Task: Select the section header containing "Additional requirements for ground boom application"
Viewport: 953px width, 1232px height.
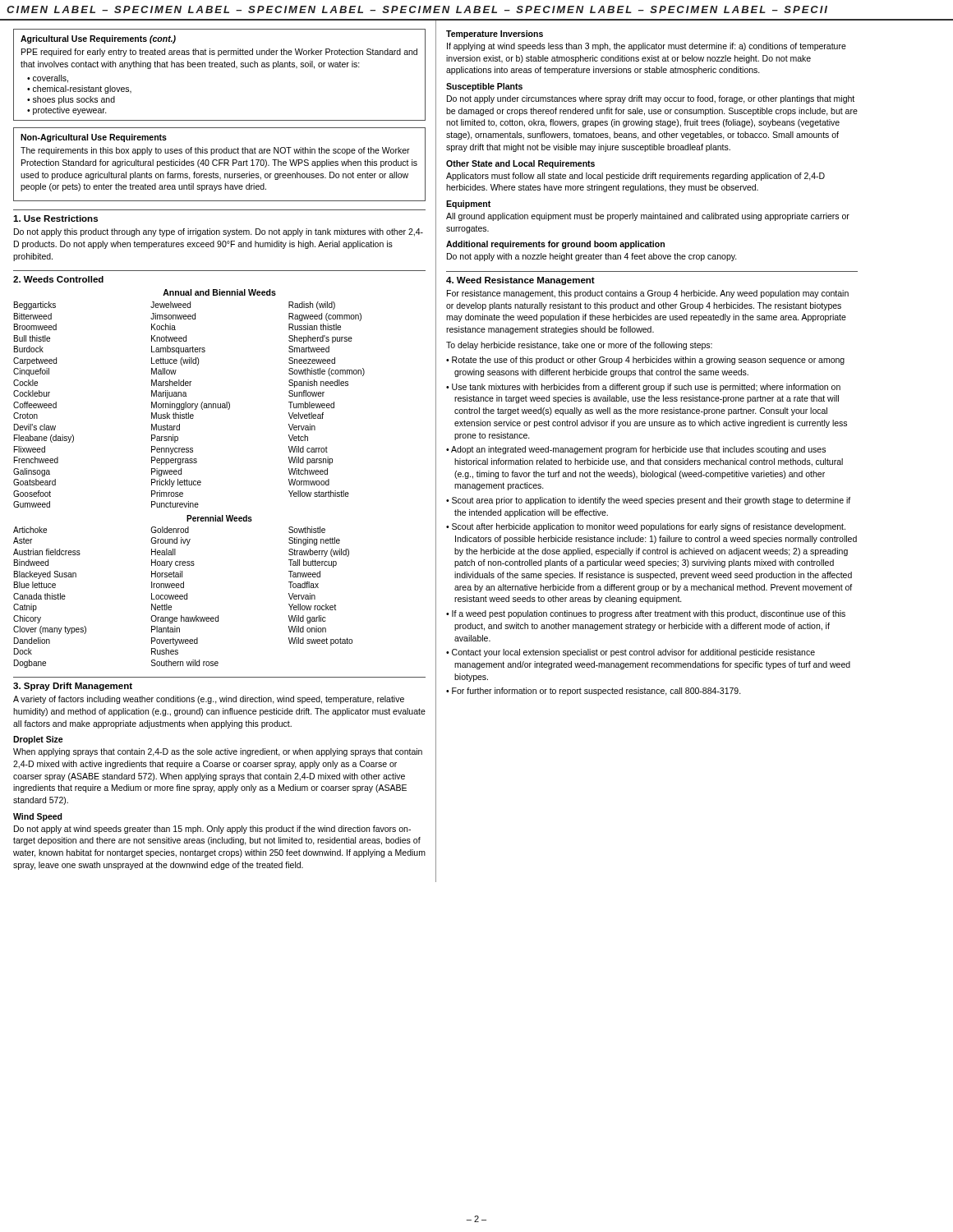Action: pos(556,244)
